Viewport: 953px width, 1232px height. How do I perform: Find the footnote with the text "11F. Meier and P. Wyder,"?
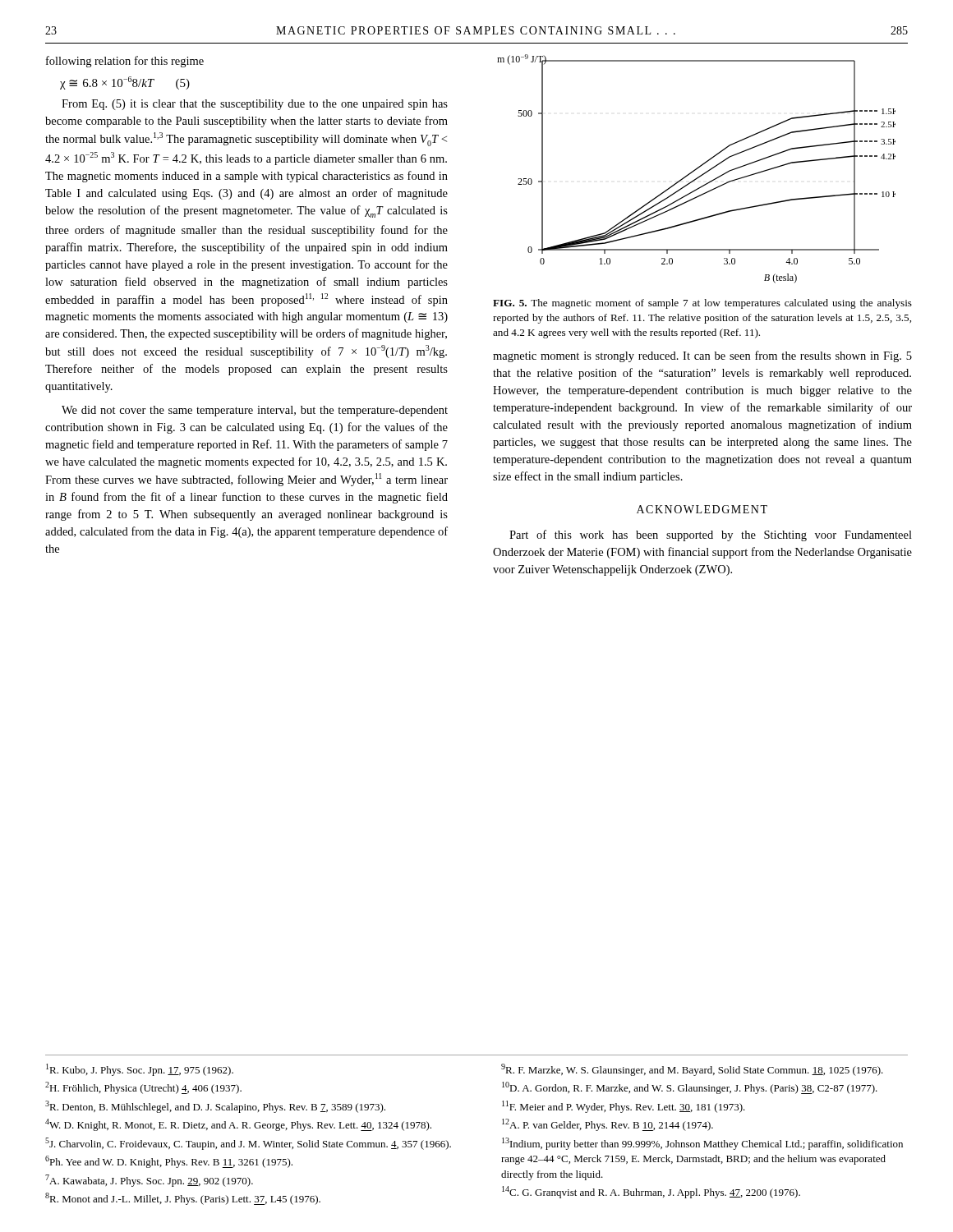tap(623, 1106)
